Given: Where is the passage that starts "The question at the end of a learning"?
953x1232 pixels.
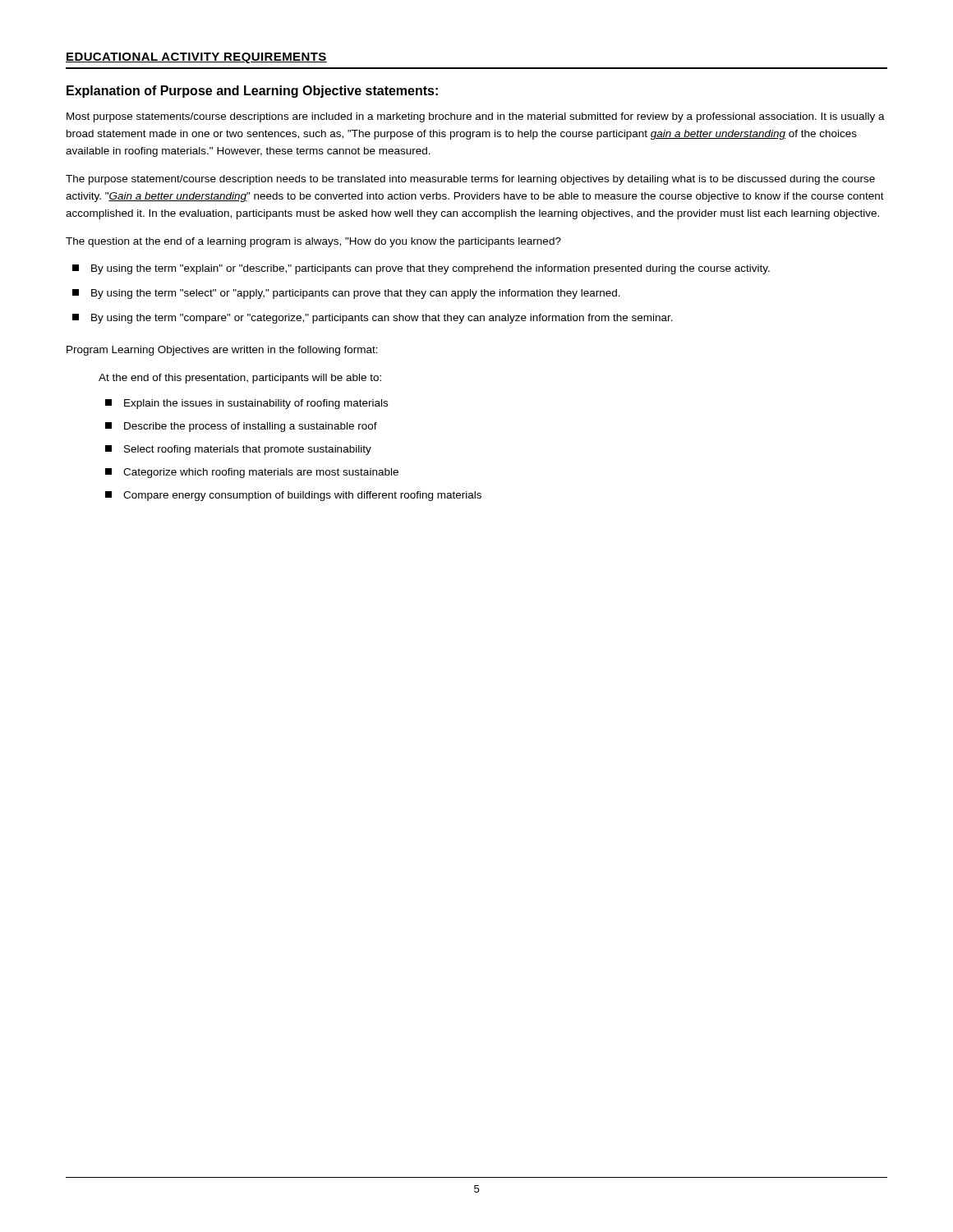Looking at the screenshot, I should 313,241.
